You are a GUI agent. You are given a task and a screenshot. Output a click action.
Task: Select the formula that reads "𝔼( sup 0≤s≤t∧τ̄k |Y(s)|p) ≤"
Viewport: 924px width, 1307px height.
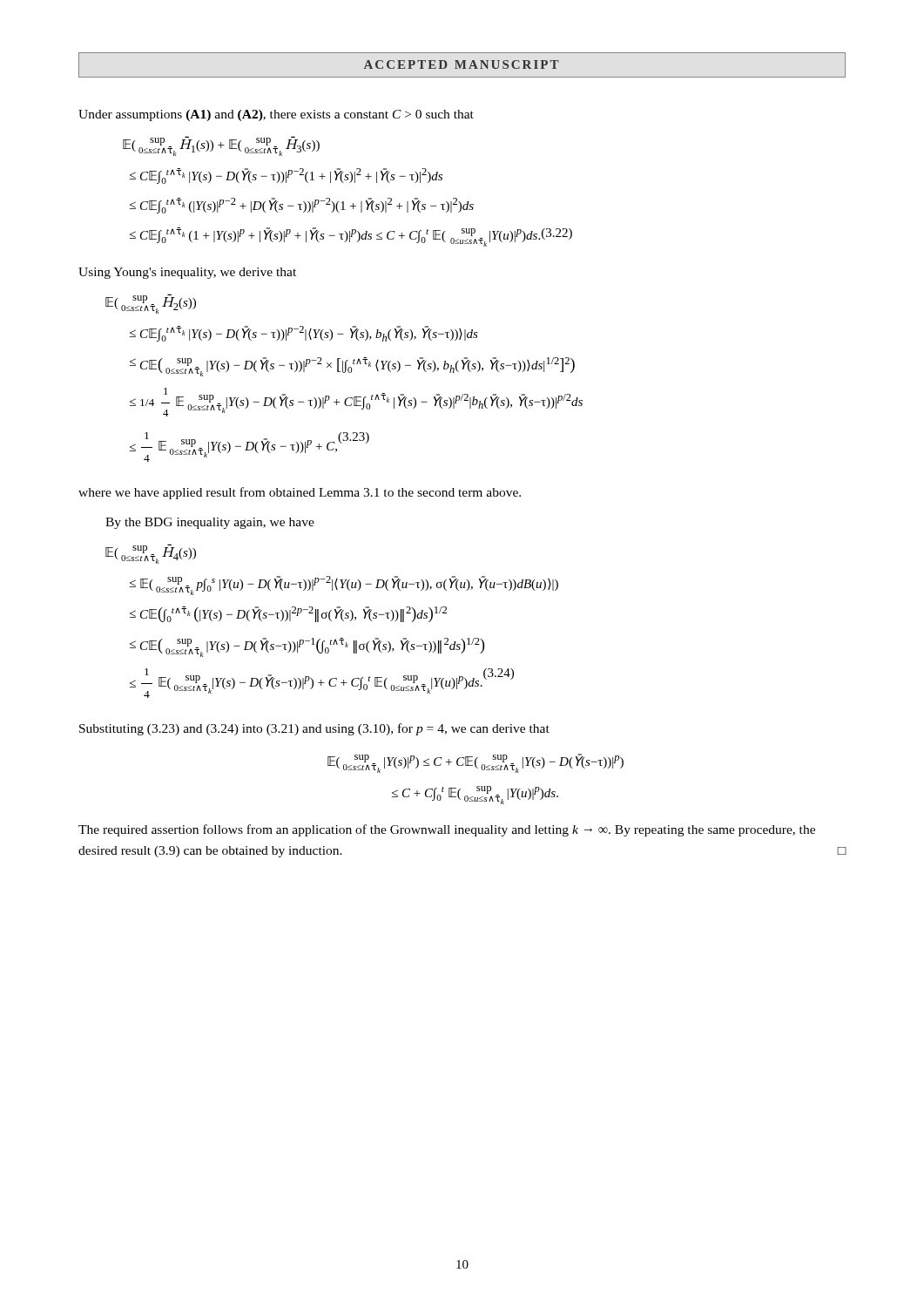(475, 777)
